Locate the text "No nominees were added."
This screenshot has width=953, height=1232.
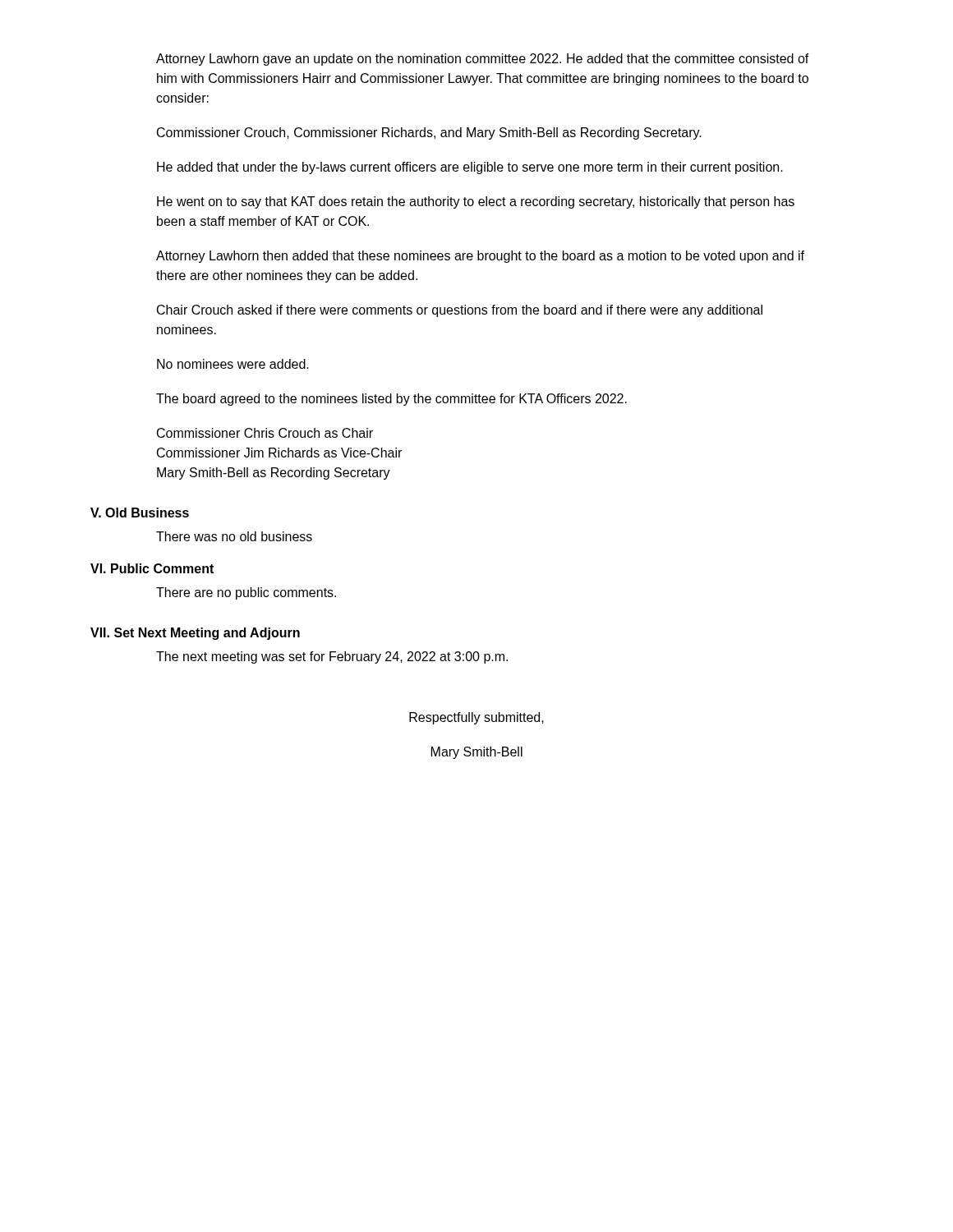pyautogui.click(x=233, y=364)
